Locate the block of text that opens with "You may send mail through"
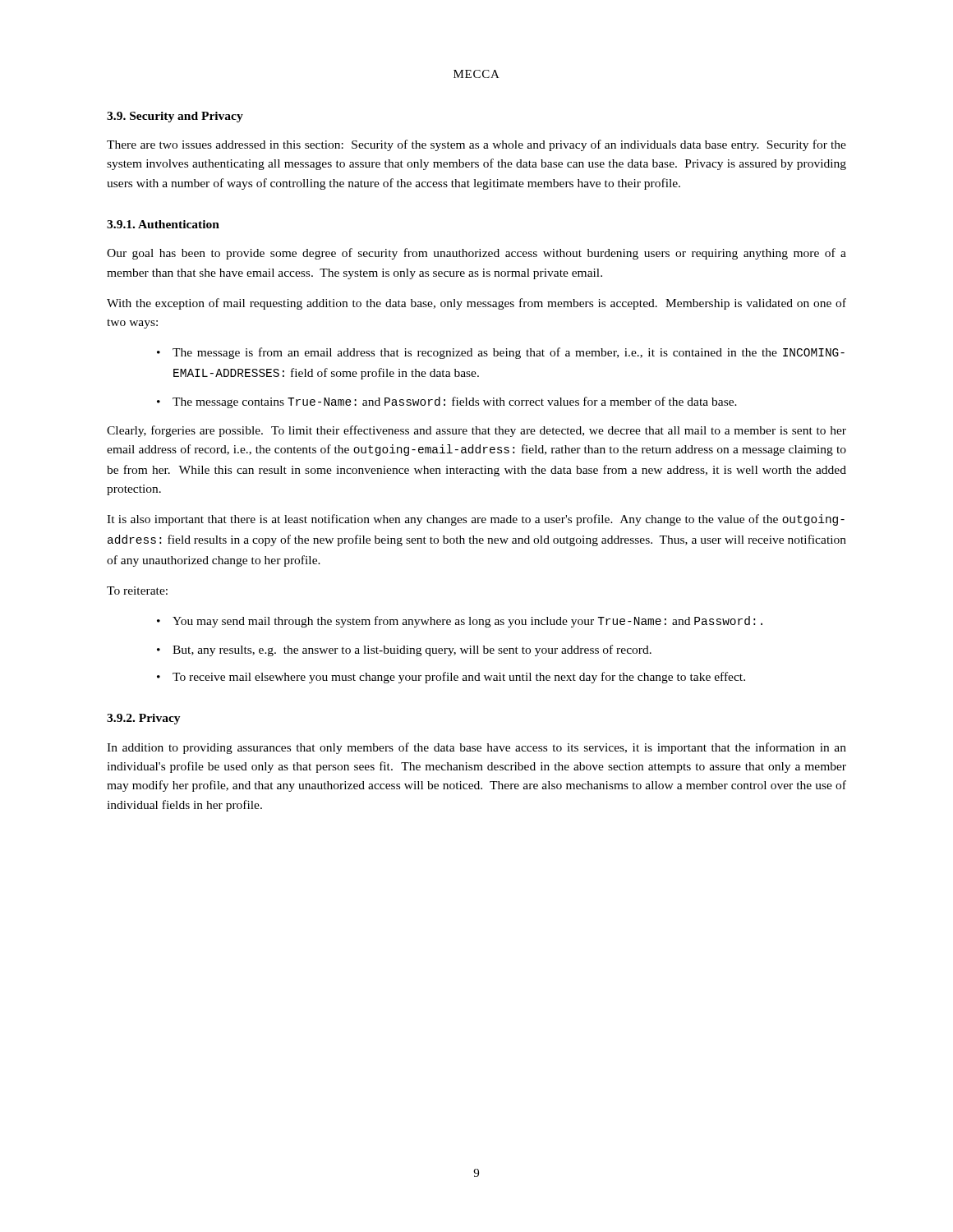 click(x=469, y=621)
